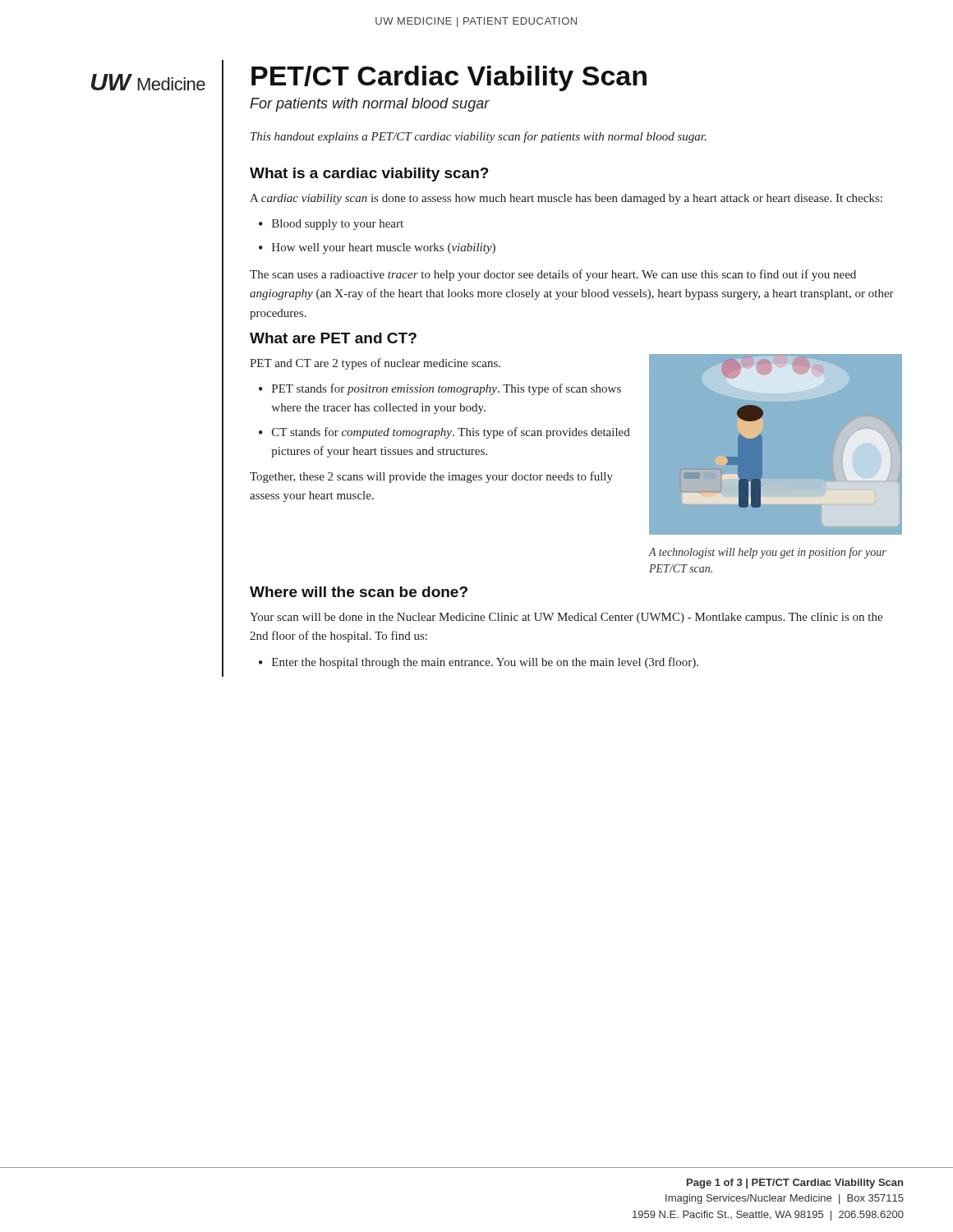Click on the block starting "• How well your heart muscle works (viability)"
The width and height of the screenshot is (953, 1232).
pos(377,249)
